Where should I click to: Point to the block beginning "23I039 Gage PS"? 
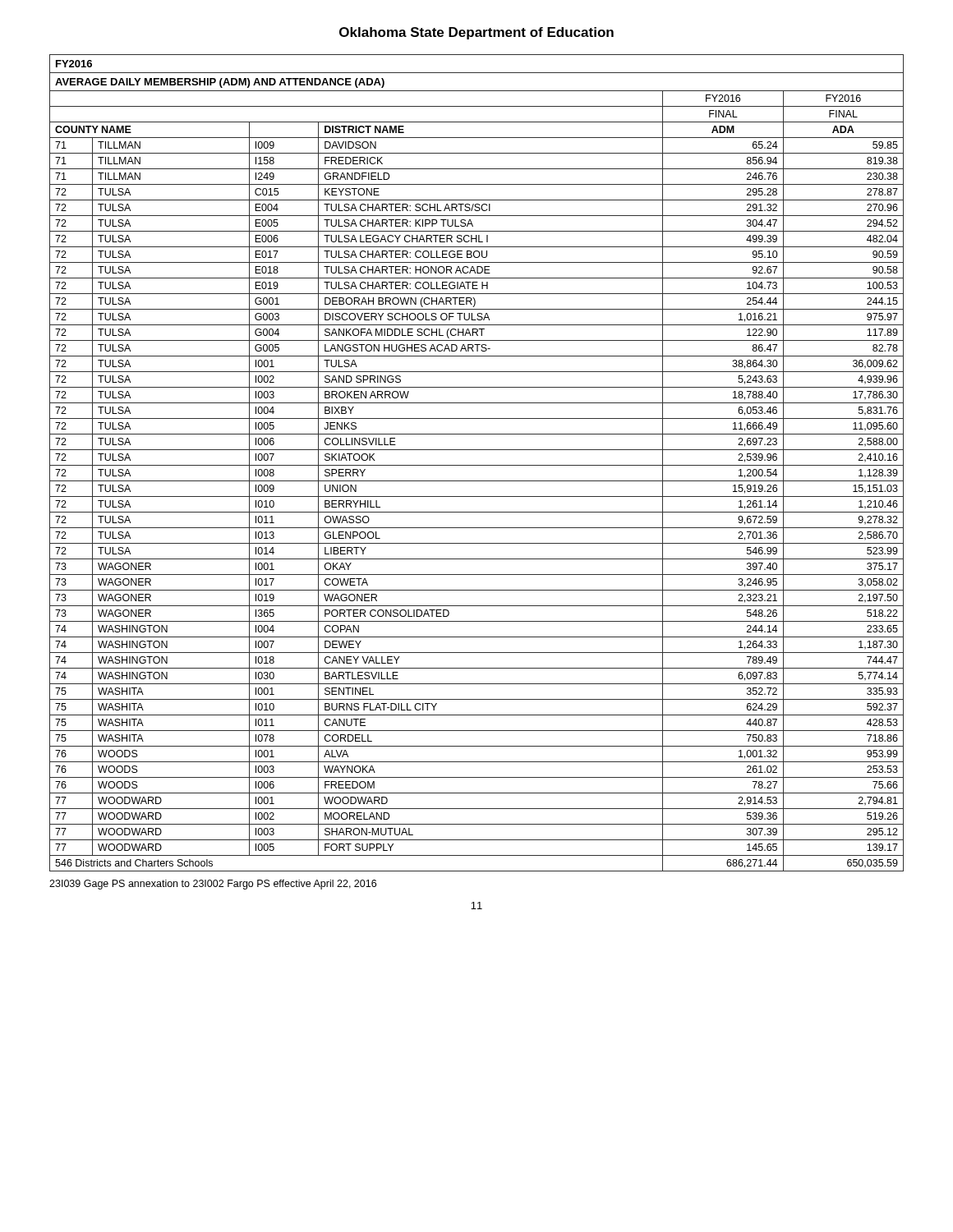coord(213,884)
